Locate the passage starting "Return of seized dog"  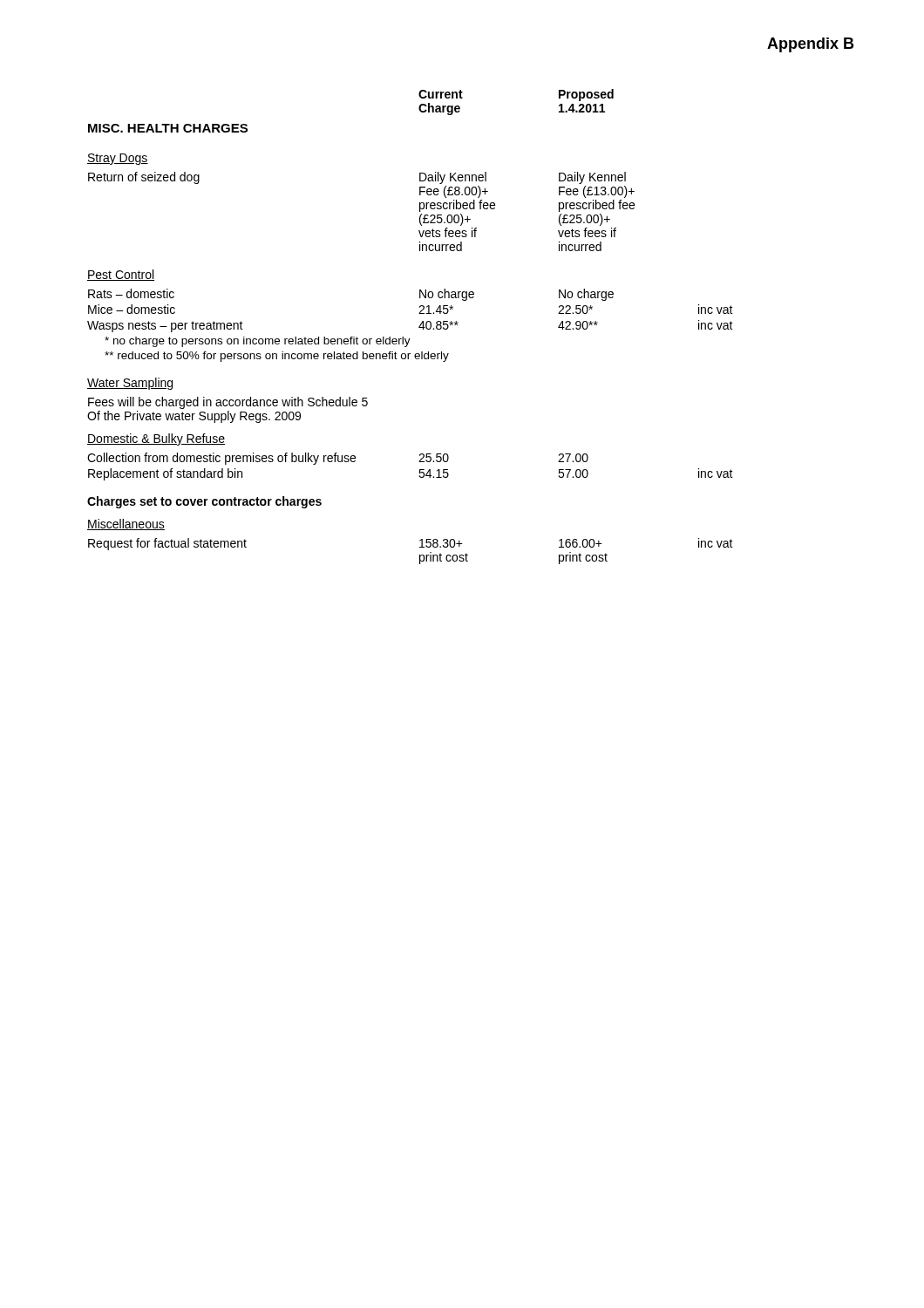click(x=143, y=177)
